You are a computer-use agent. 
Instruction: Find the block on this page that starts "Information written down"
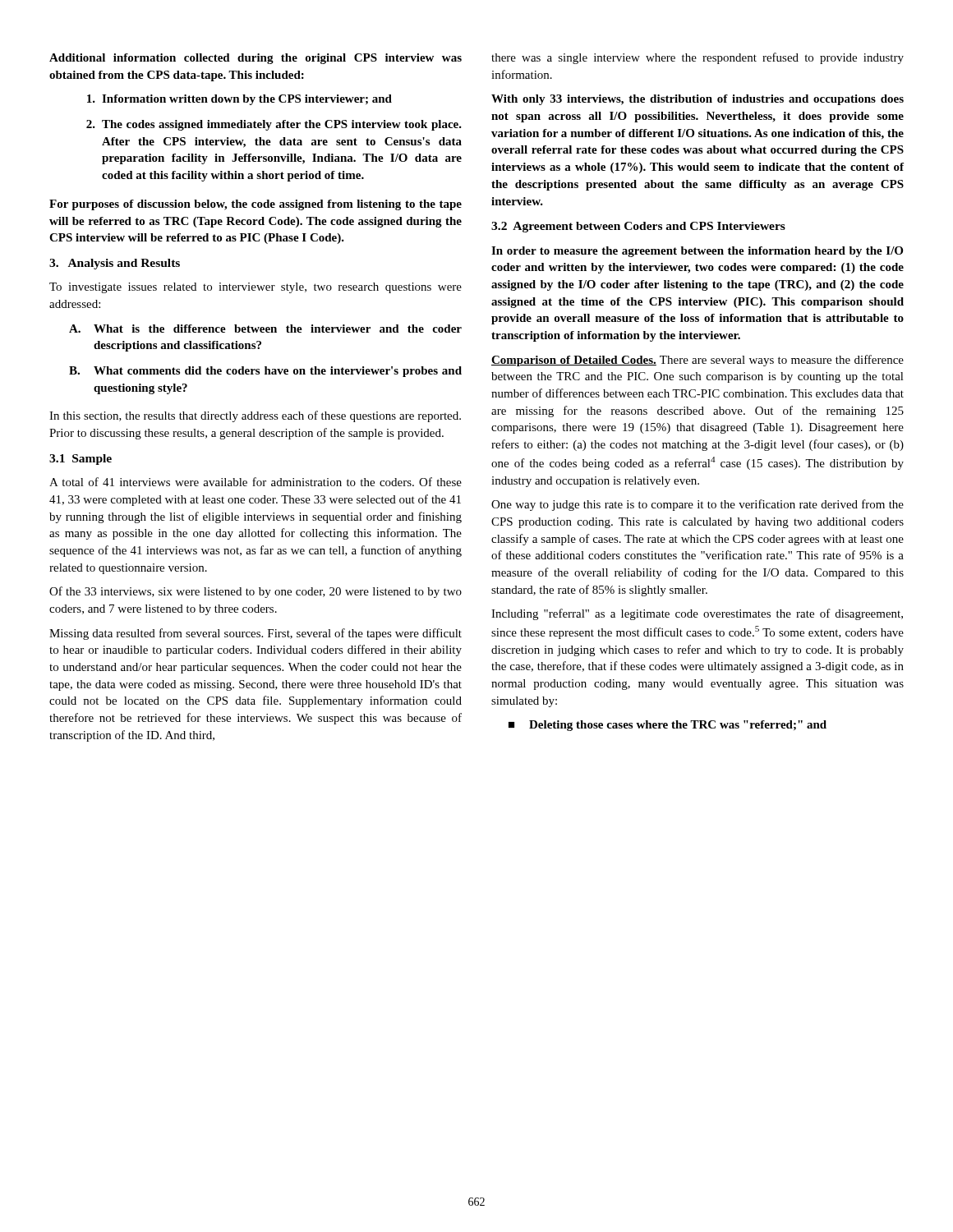(267, 99)
